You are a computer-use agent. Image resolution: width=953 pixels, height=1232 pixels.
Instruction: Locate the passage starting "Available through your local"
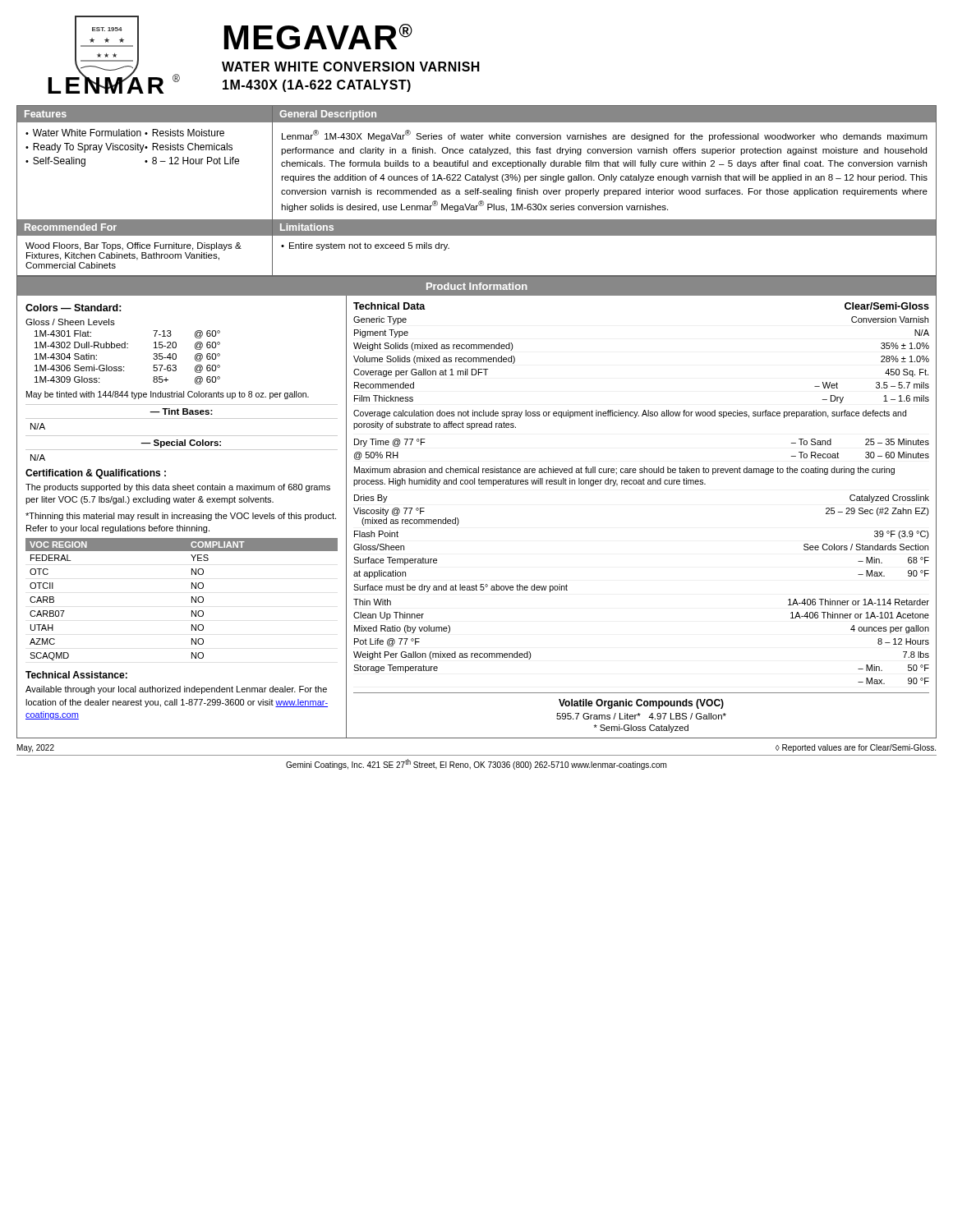pyautogui.click(x=177, y=702)
